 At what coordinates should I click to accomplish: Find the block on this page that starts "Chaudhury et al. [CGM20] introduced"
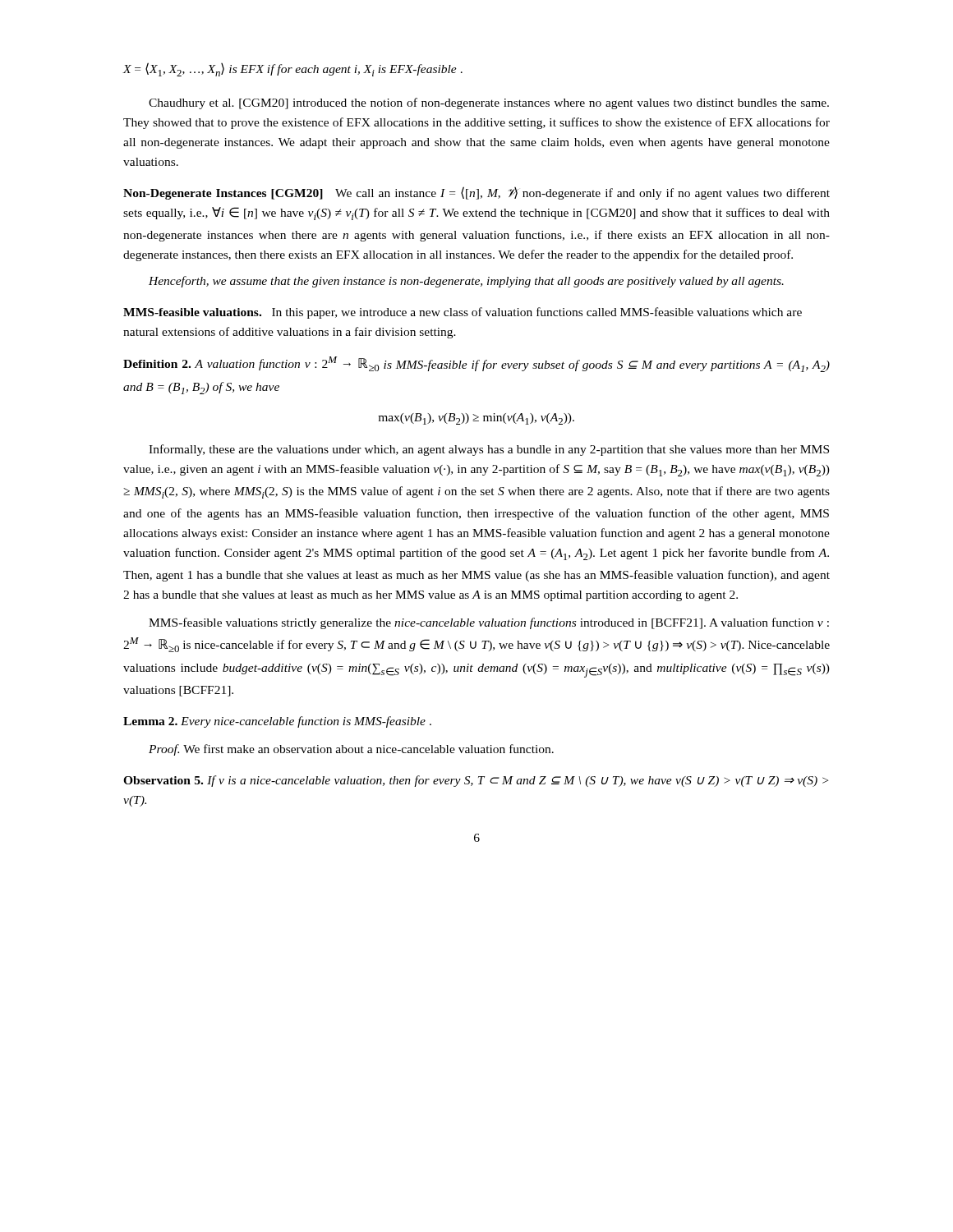(476, 132)
